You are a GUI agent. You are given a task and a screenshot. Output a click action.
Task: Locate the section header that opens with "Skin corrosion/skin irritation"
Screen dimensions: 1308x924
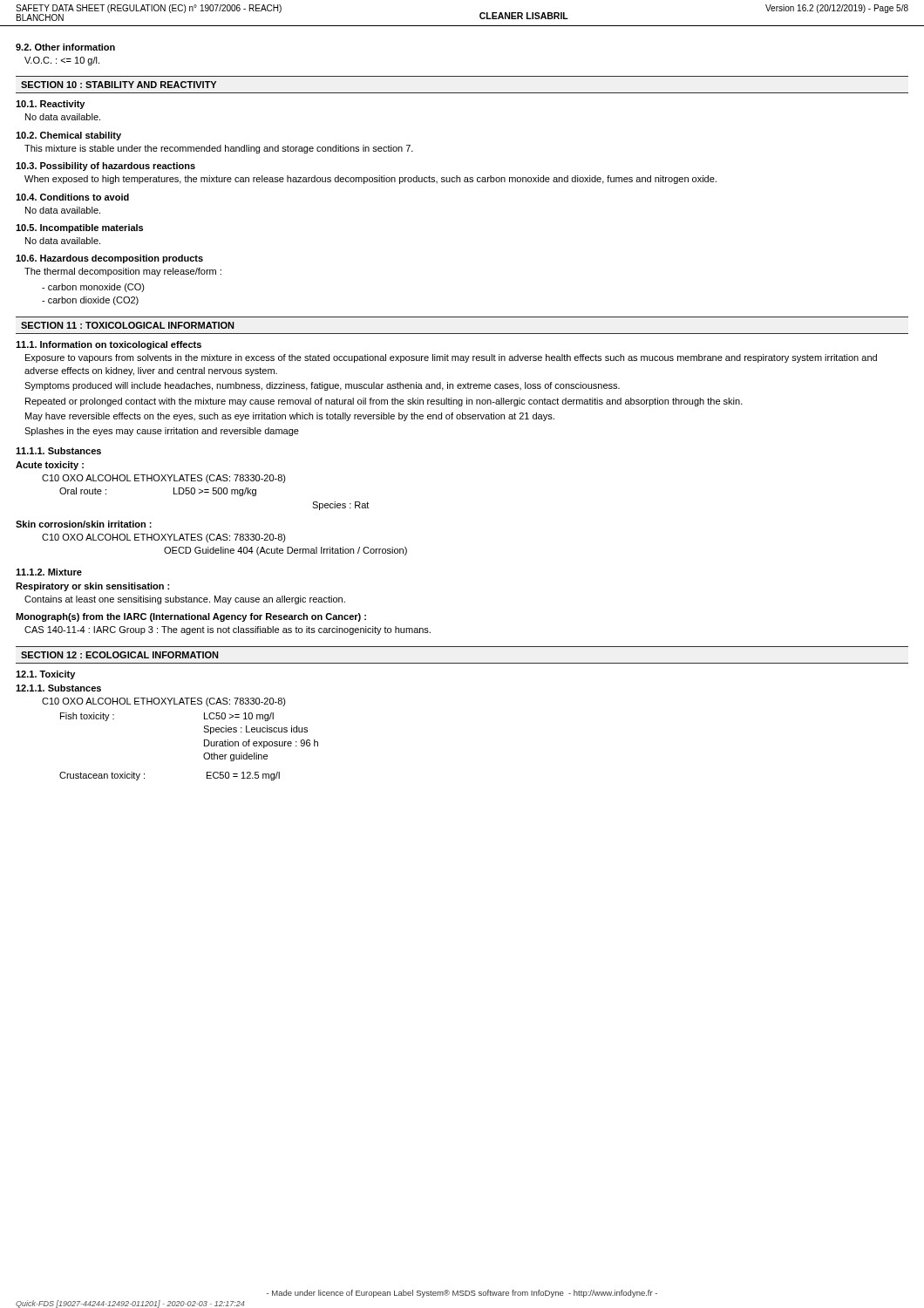click(x=84, y=524)
